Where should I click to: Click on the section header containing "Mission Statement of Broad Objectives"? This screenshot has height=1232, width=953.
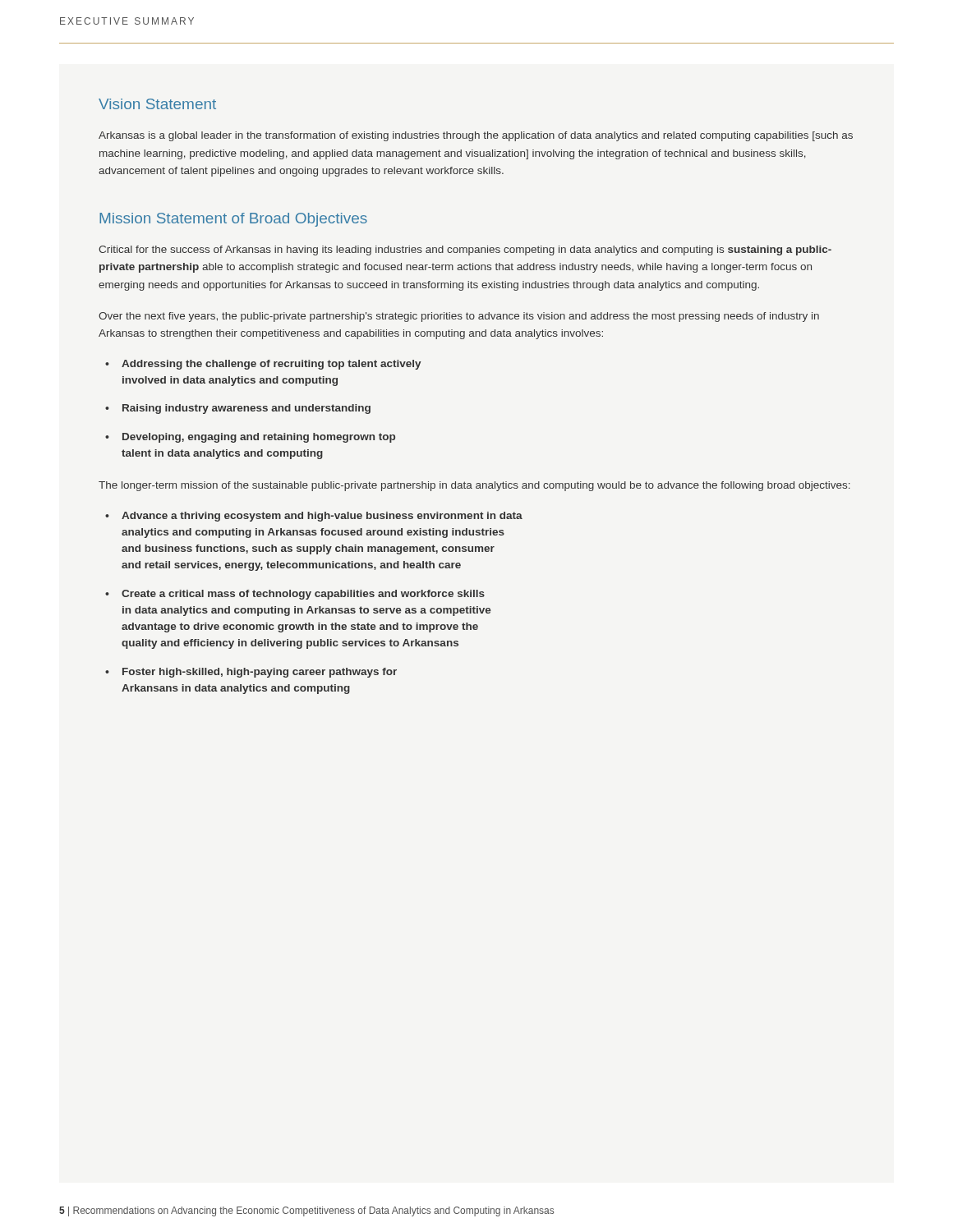[x=233, y=220]
